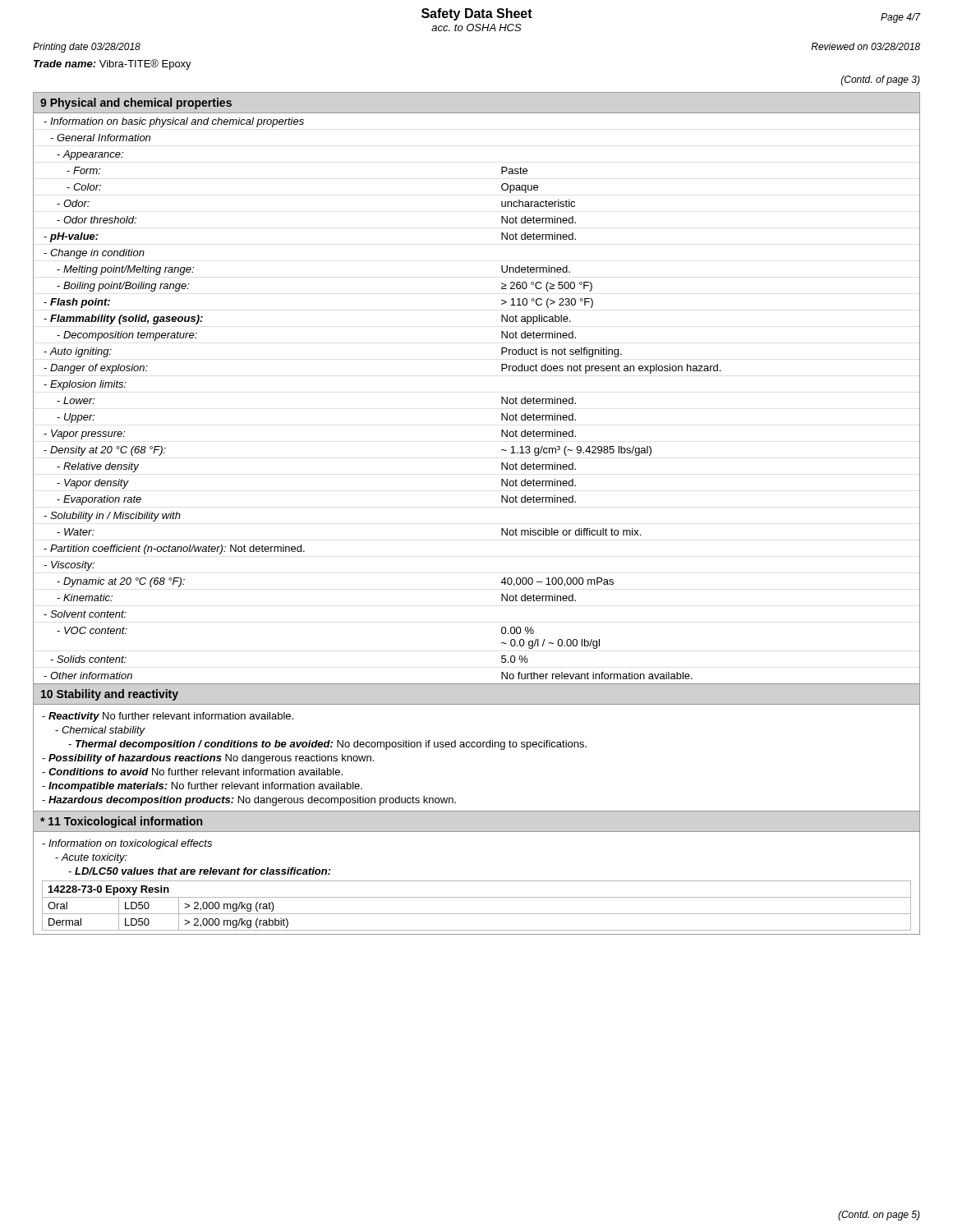The width and height of the screenshot is (953, 1232).
Task: Where does it say "(Contd. of page 3)"?
Action: point(880,80)
